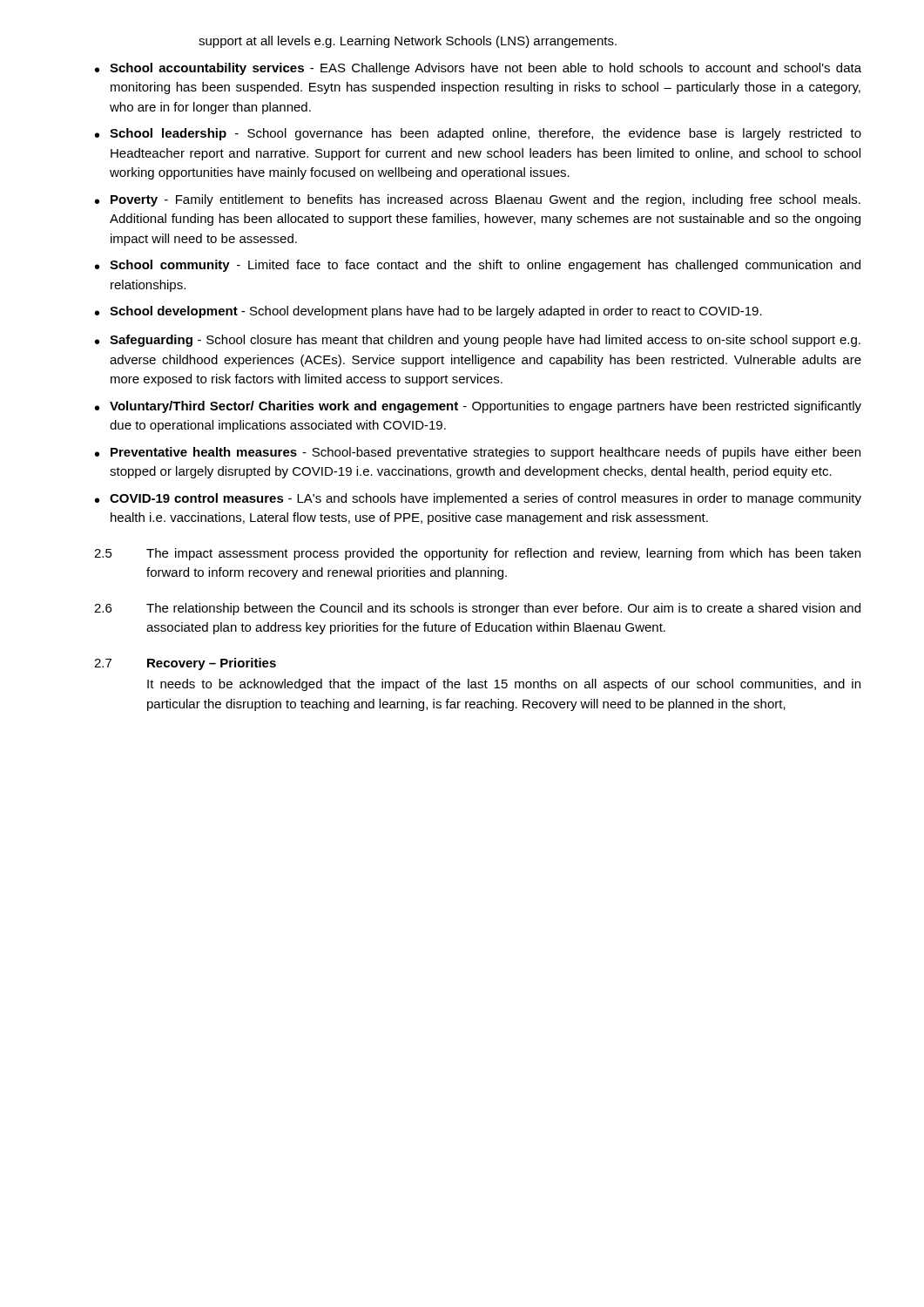Select the element starting "• School accountability services -"
Image resolution: width=924 pixels, height=1307 pixels.
point(478,87)
